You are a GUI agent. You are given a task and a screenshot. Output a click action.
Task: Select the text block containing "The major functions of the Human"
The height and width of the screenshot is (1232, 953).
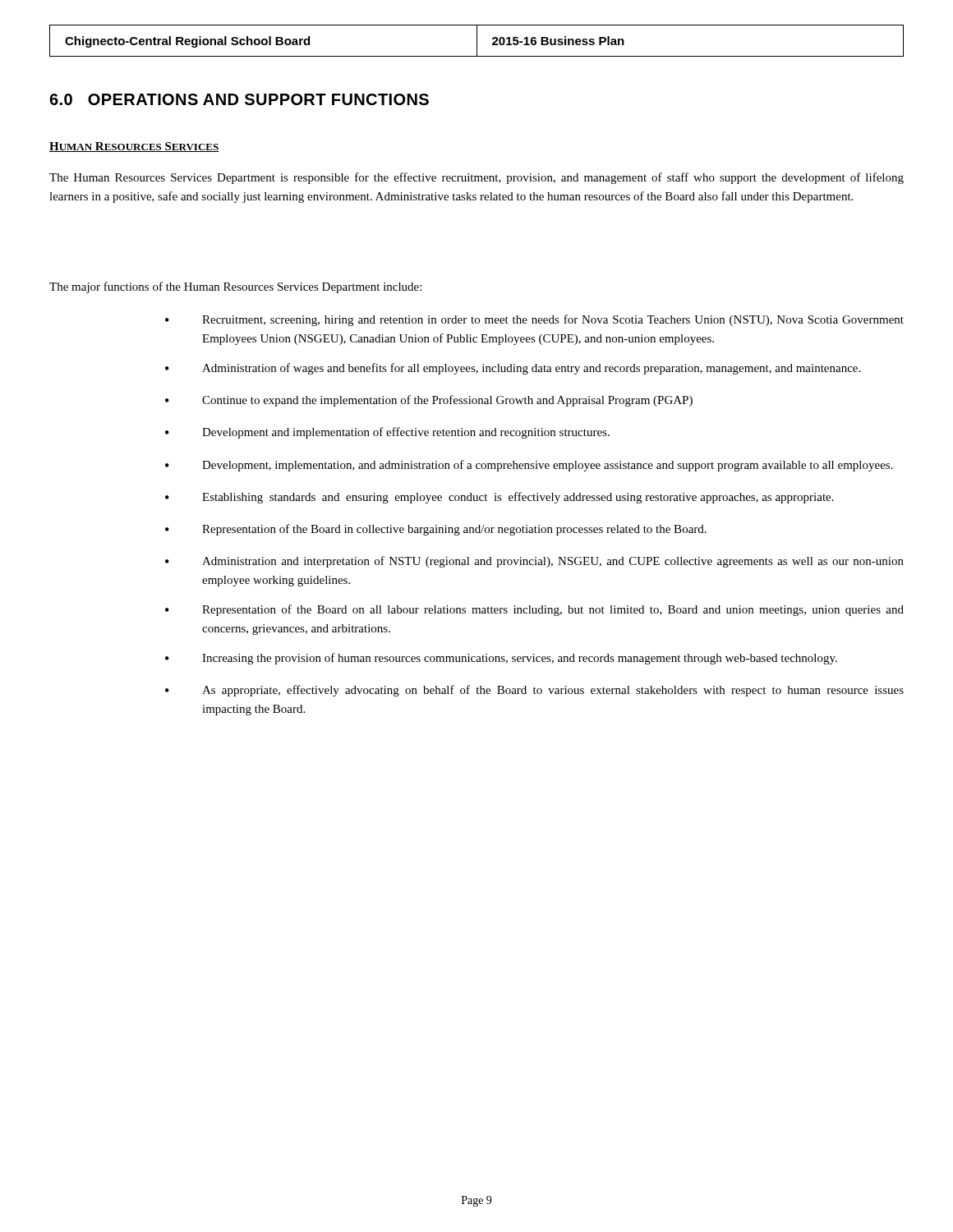click(236, 287)
